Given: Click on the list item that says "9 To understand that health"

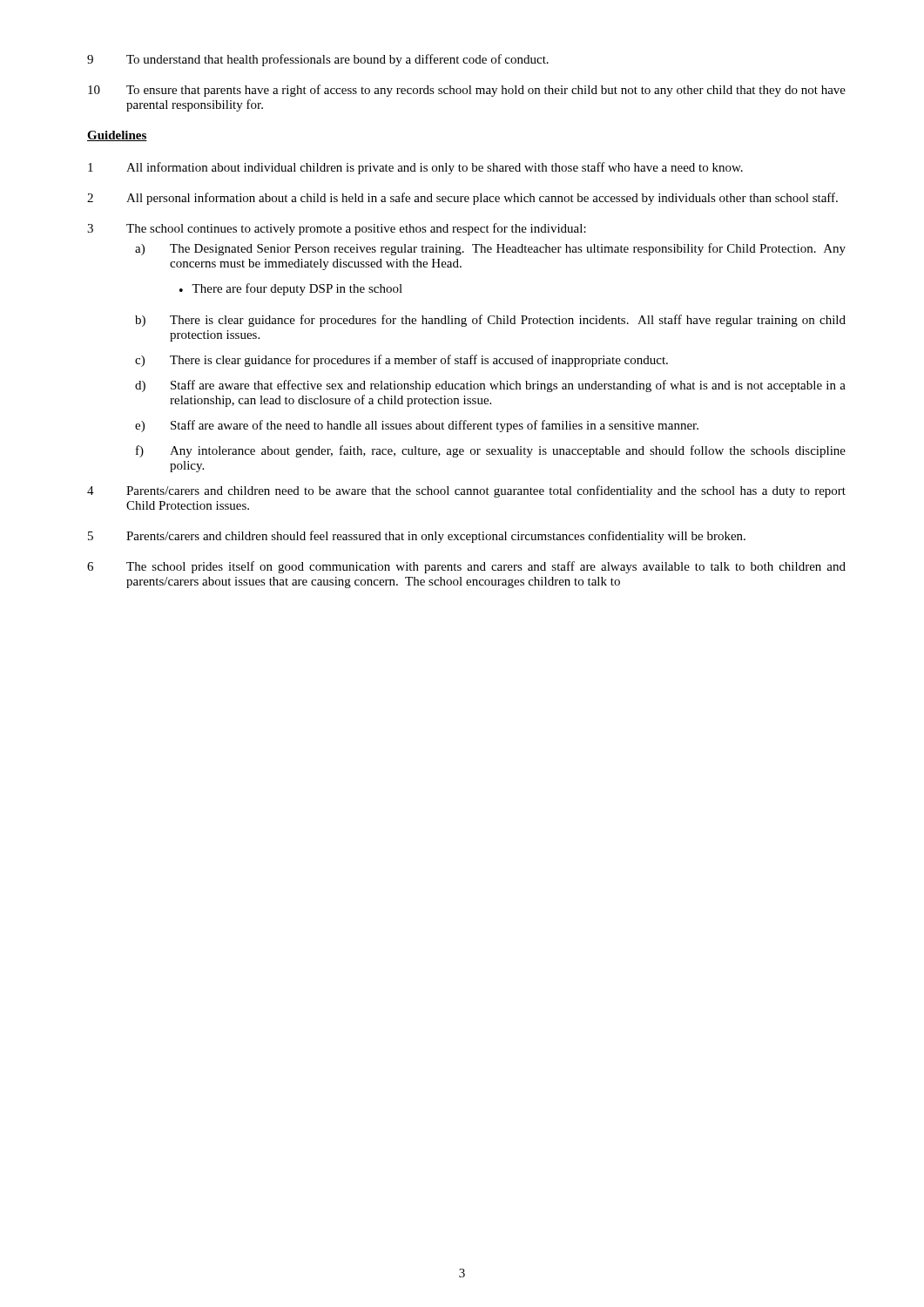Looking at the screenshot, I should pyautogui.click(x=466, y=60).
